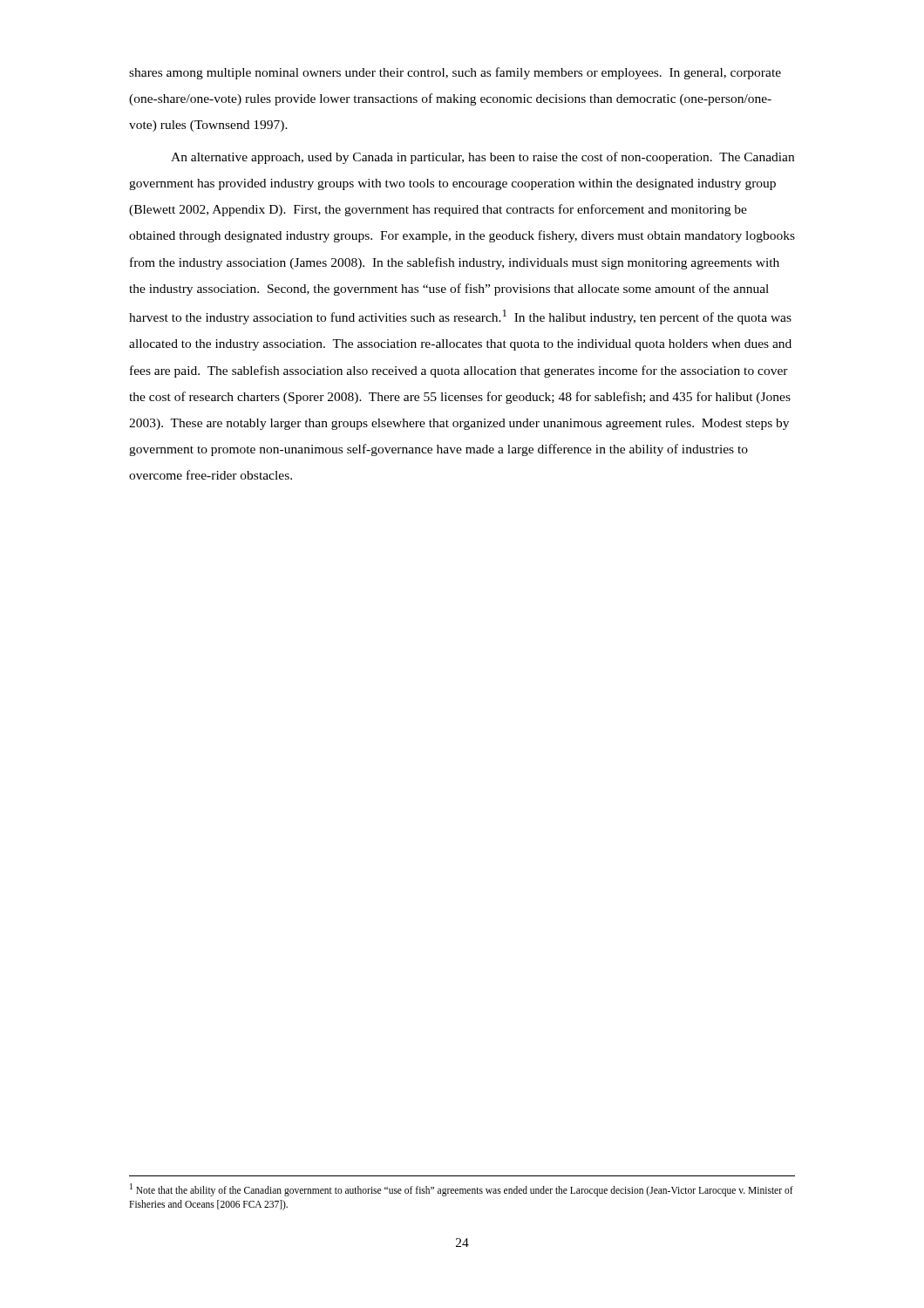Screen dimensions: 1308x924
Task: Locate the region starting "An alternative approach, used by Canada"
Action: tap(462, 316)
